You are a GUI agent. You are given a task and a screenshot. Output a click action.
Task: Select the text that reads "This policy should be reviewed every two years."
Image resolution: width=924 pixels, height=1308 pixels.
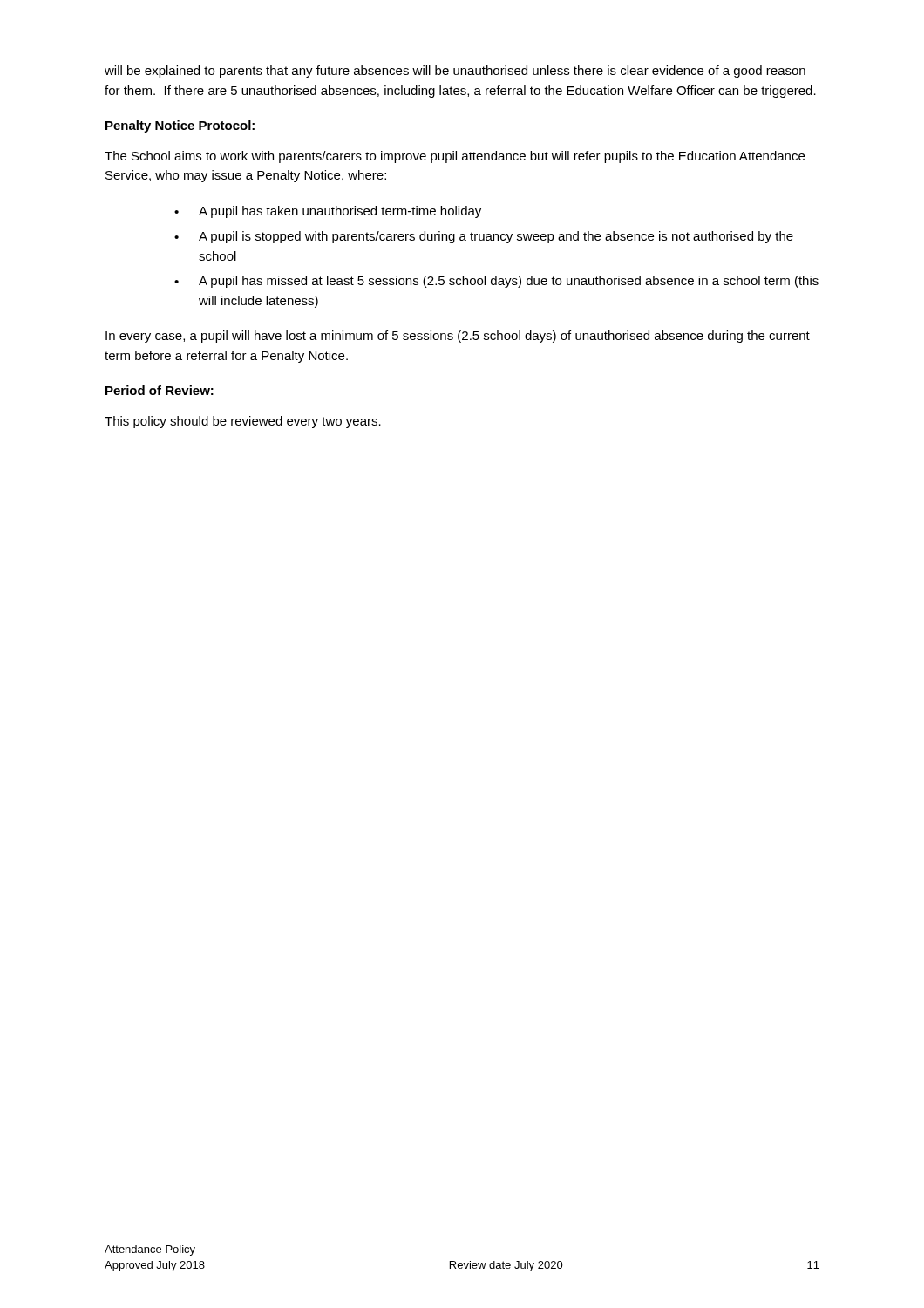(x=243, y=420)
